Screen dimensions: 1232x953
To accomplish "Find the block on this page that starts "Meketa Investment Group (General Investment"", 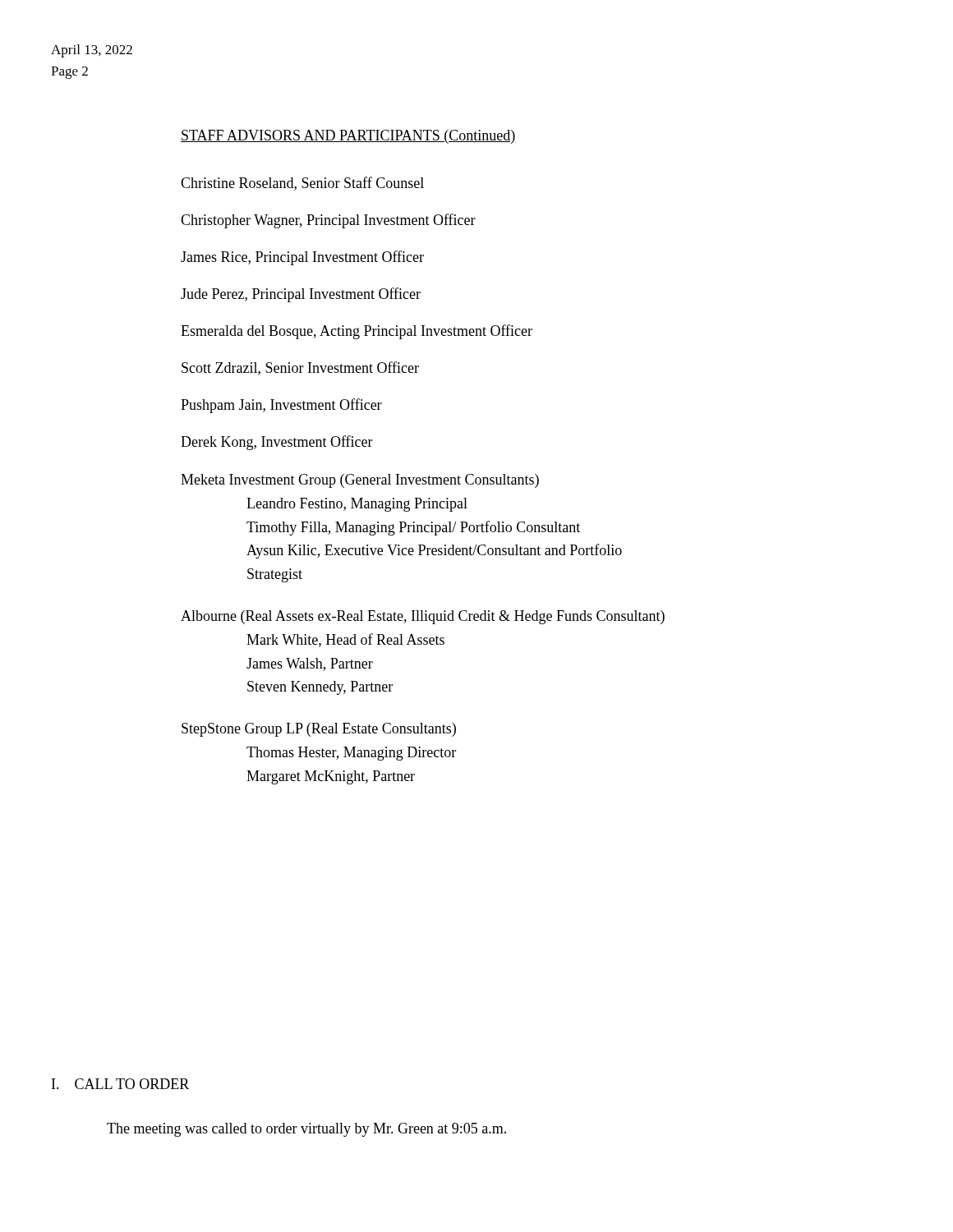I will 518,527.
